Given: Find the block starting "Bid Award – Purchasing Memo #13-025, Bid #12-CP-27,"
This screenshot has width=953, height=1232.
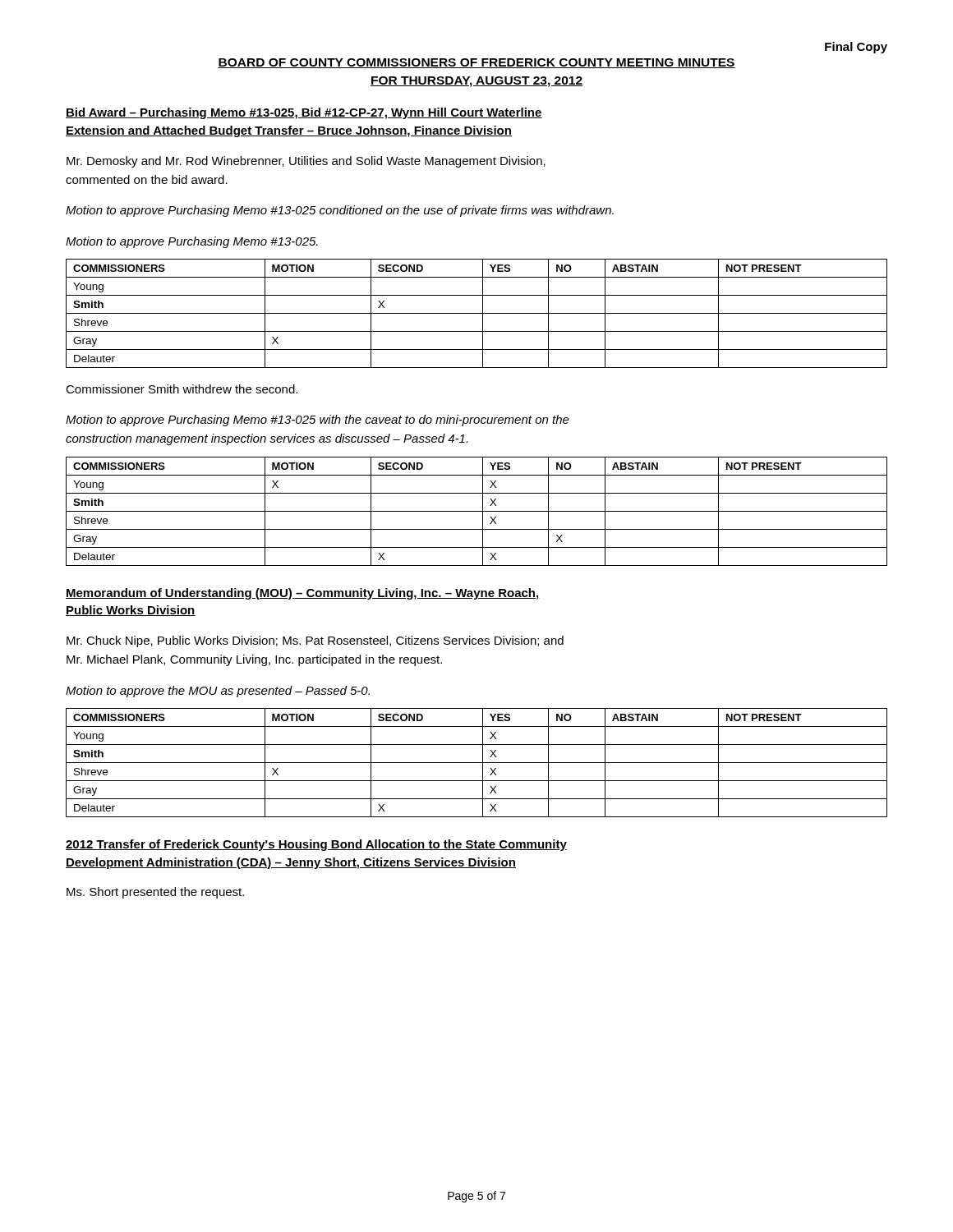Looking at the screenshot, I should (304, 121).
